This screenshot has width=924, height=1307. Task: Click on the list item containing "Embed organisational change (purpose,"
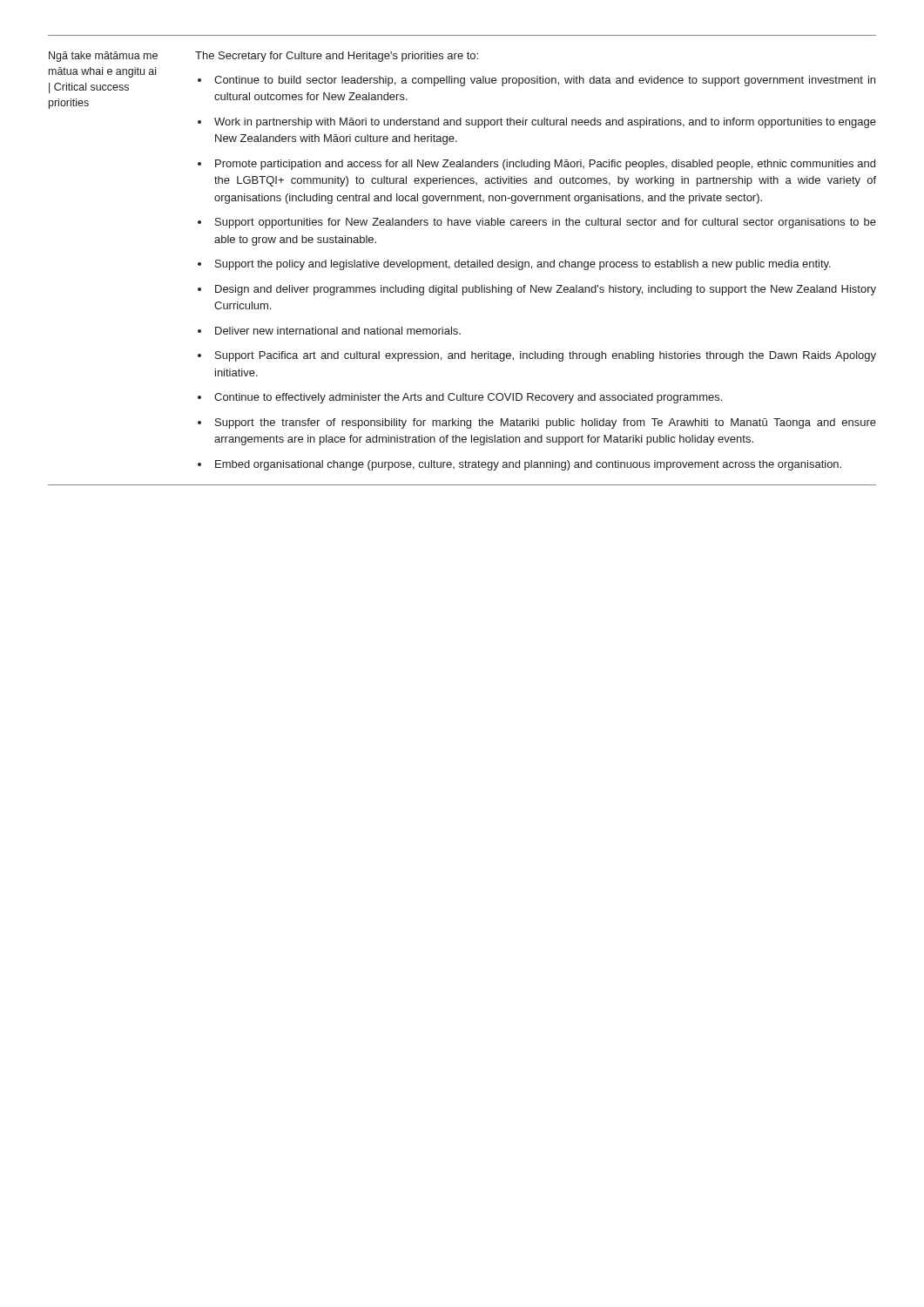tap(528, 464)
